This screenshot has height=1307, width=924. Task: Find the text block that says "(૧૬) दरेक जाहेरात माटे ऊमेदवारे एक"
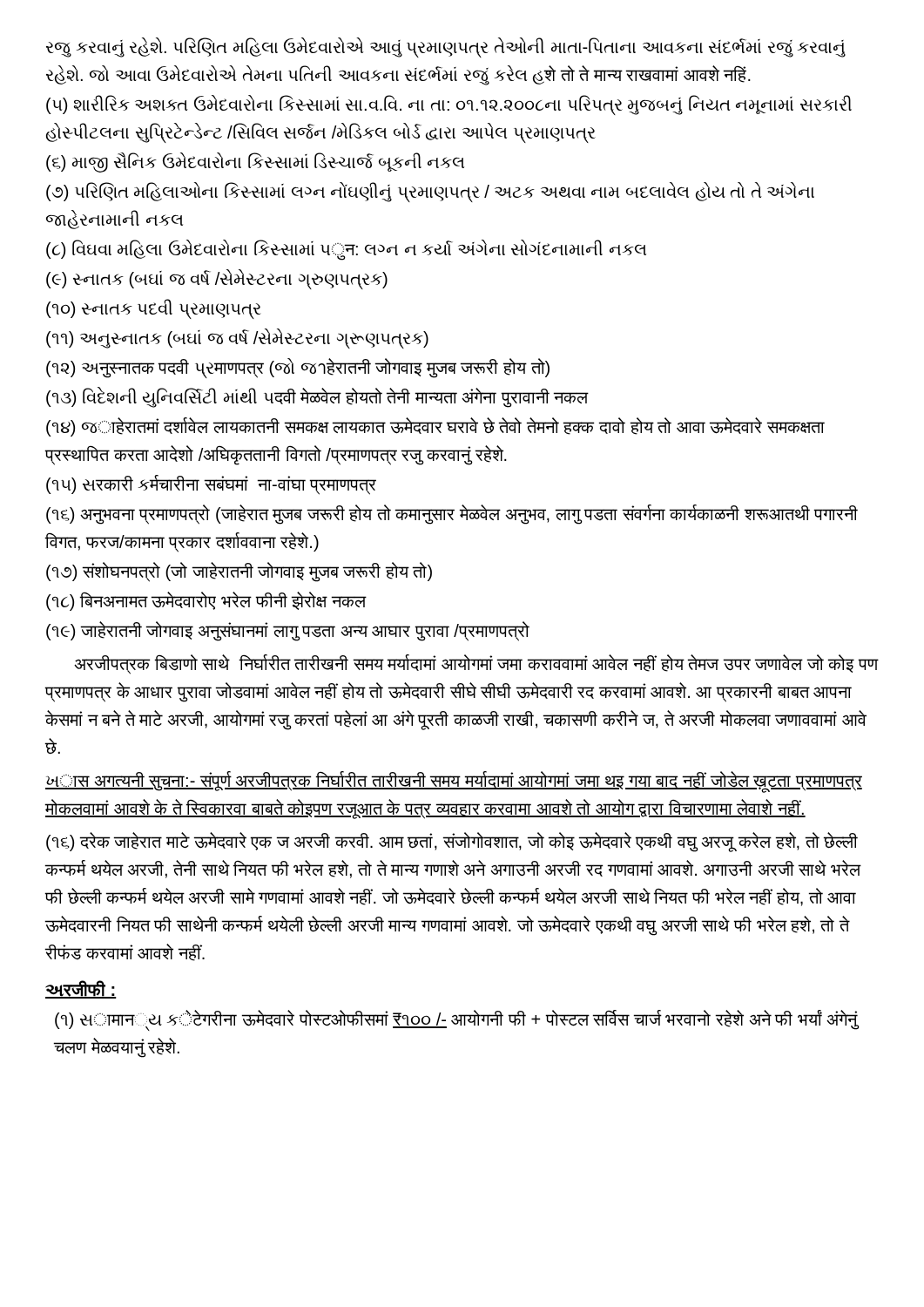[453, 898]
